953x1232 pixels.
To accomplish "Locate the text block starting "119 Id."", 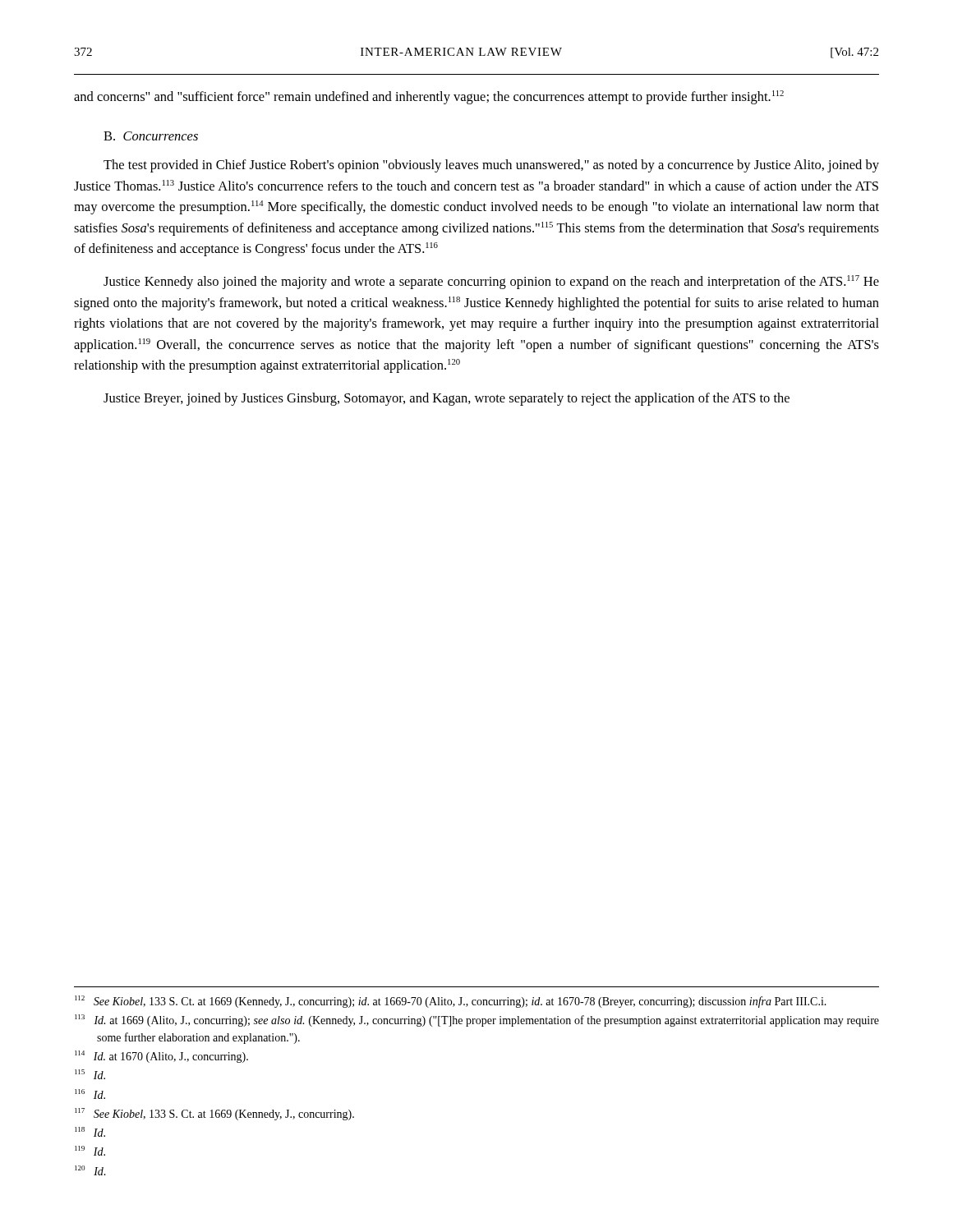I will 90,1152.
